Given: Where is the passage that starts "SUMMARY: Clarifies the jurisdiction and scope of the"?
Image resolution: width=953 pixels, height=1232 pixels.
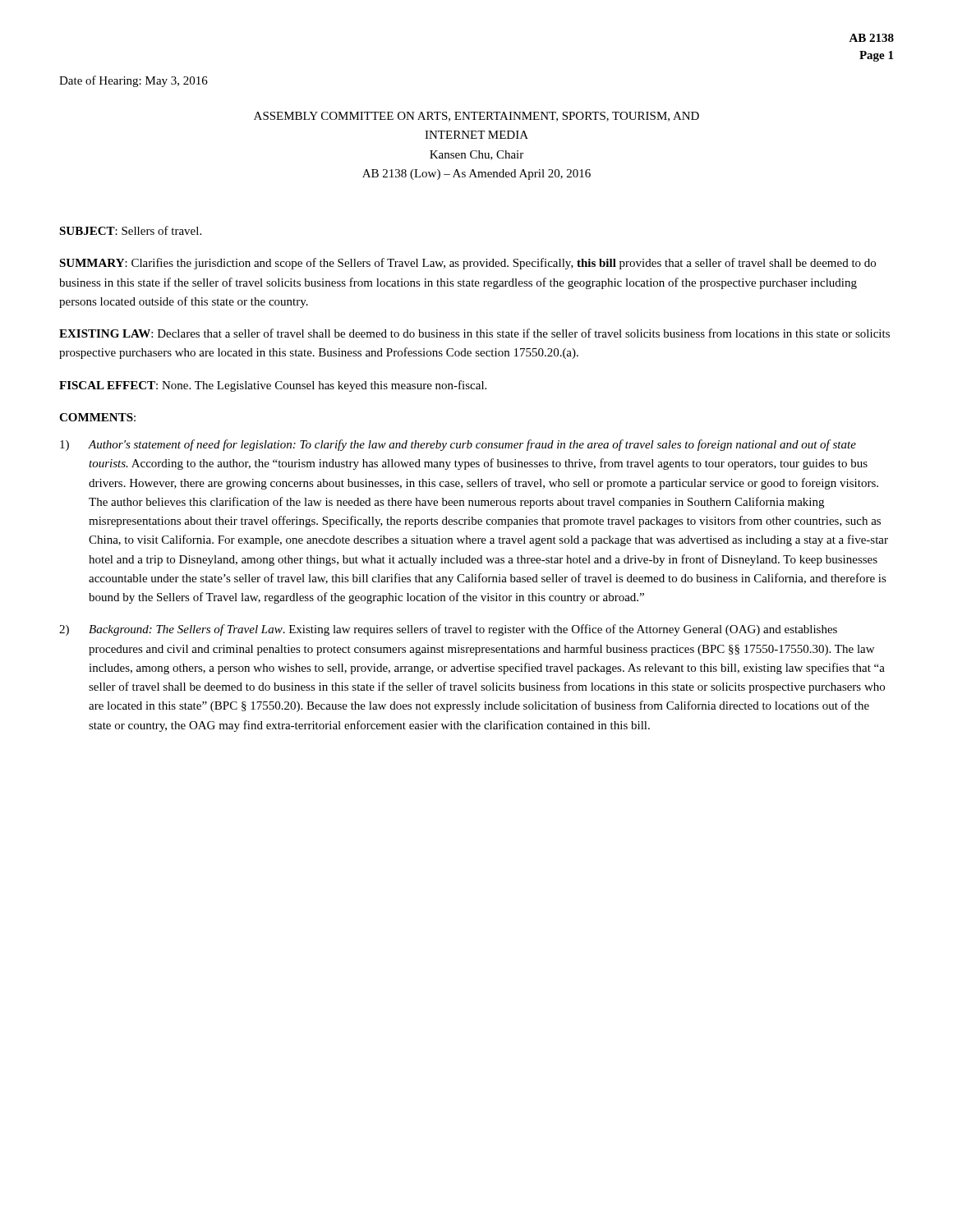Looking at the screenshot, I should pyautogui.click(x=476, y=283).
